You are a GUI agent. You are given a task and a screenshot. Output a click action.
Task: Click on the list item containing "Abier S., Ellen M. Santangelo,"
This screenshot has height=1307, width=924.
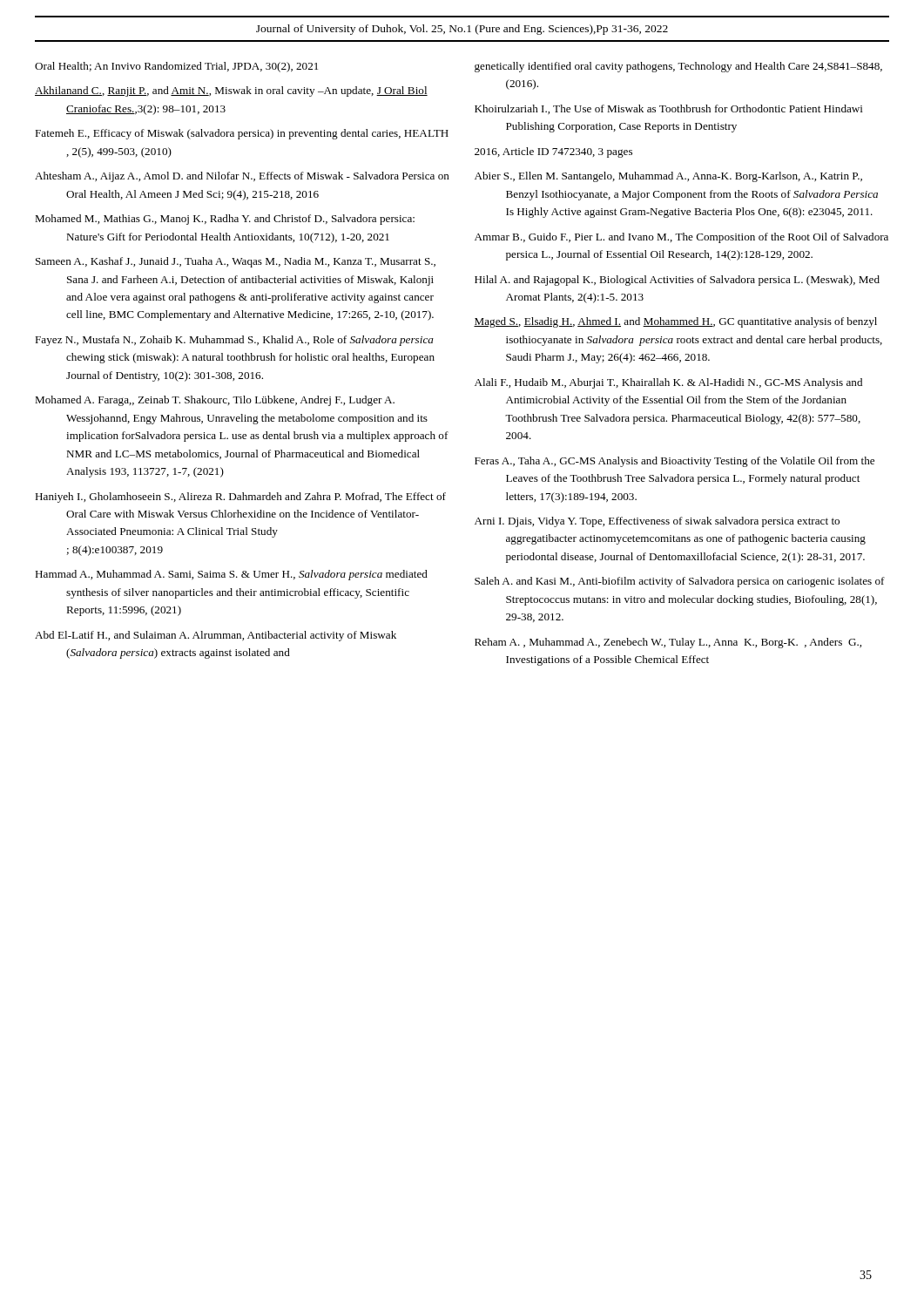676,194
